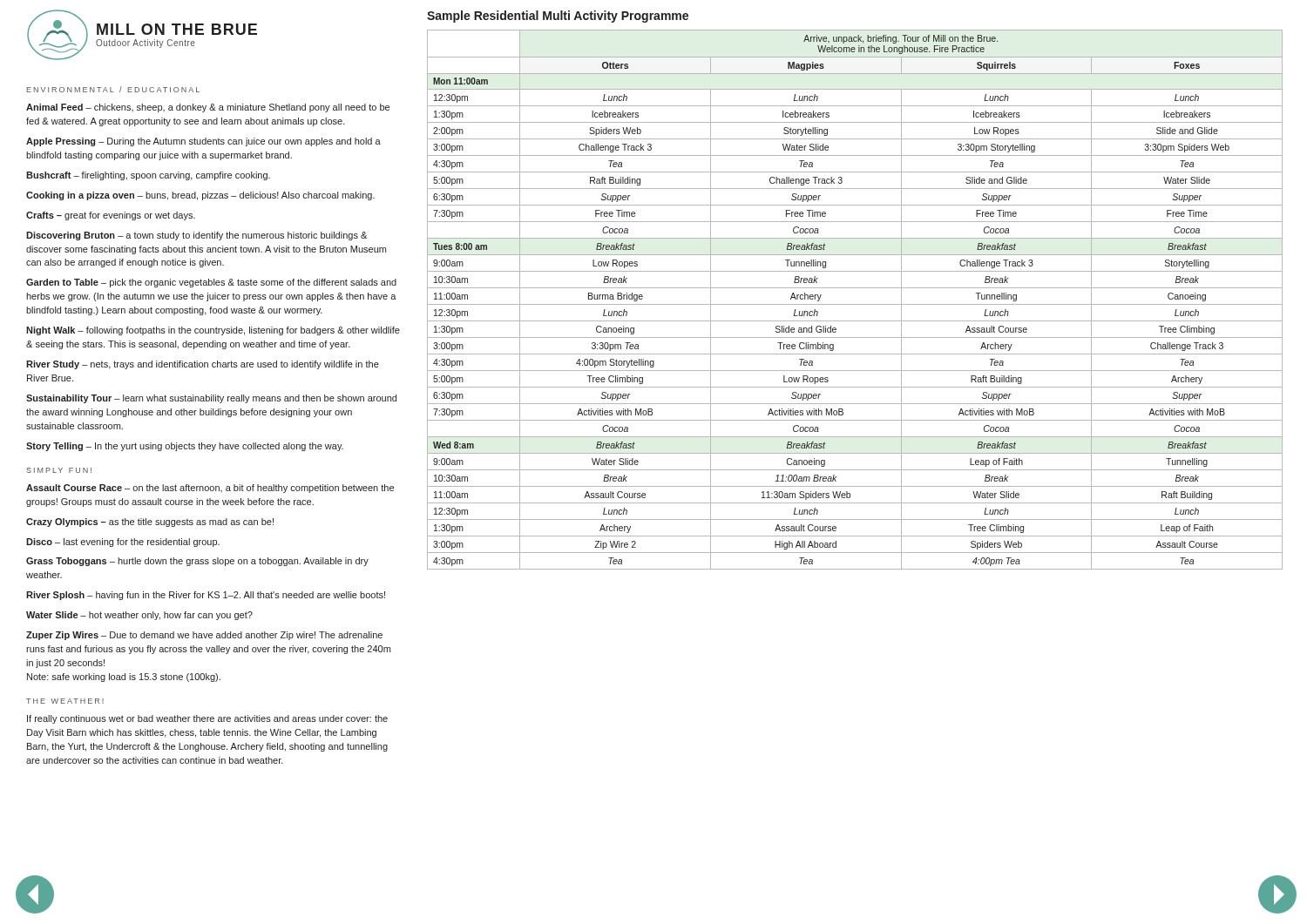1307x924 pixels.
Task: Click on the text block that says "Grass Toboggans – hurtle"
Action: (x=213, y=569)
